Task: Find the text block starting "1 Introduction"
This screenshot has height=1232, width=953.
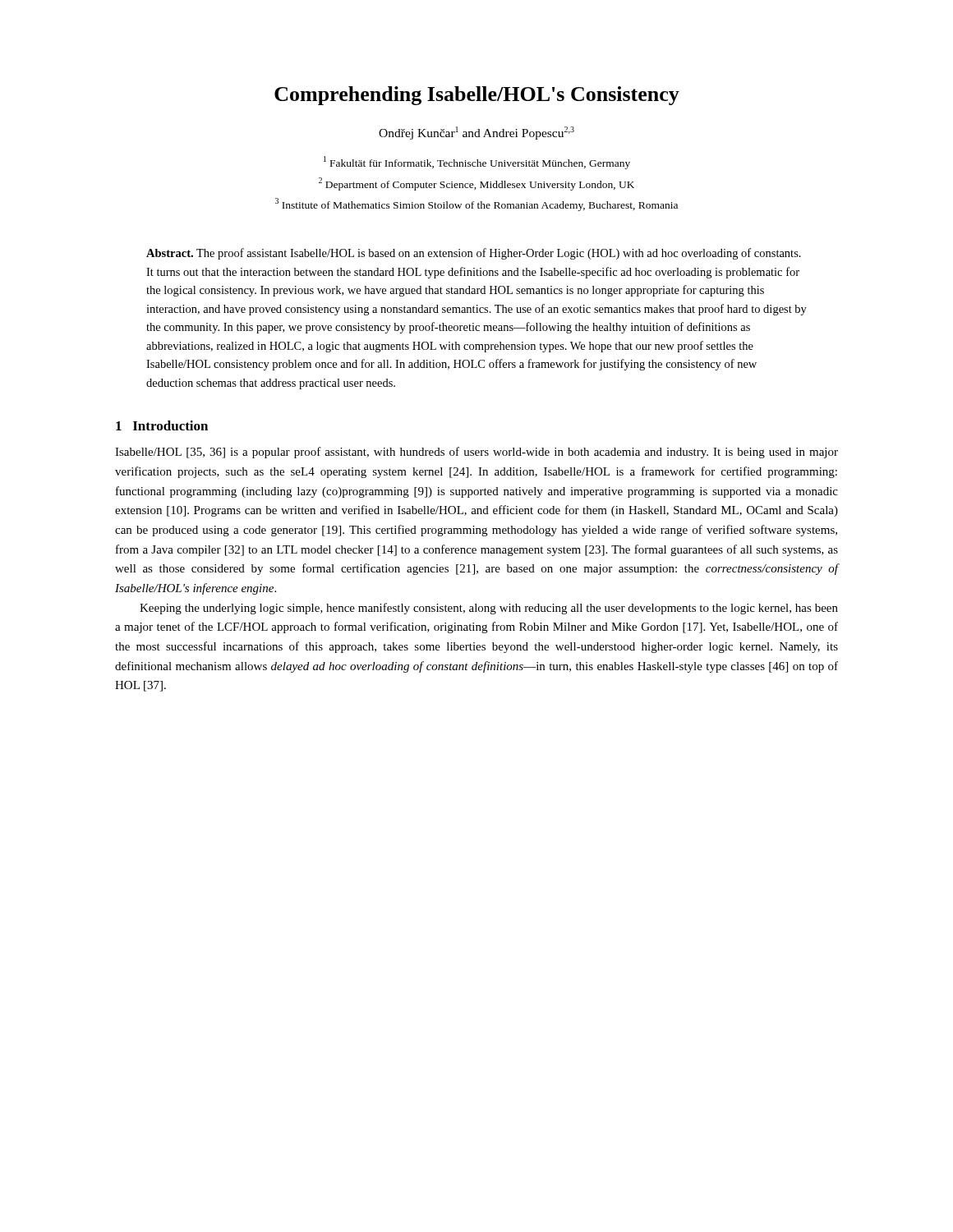Action: pyautogui.click(x=162, y=426)
